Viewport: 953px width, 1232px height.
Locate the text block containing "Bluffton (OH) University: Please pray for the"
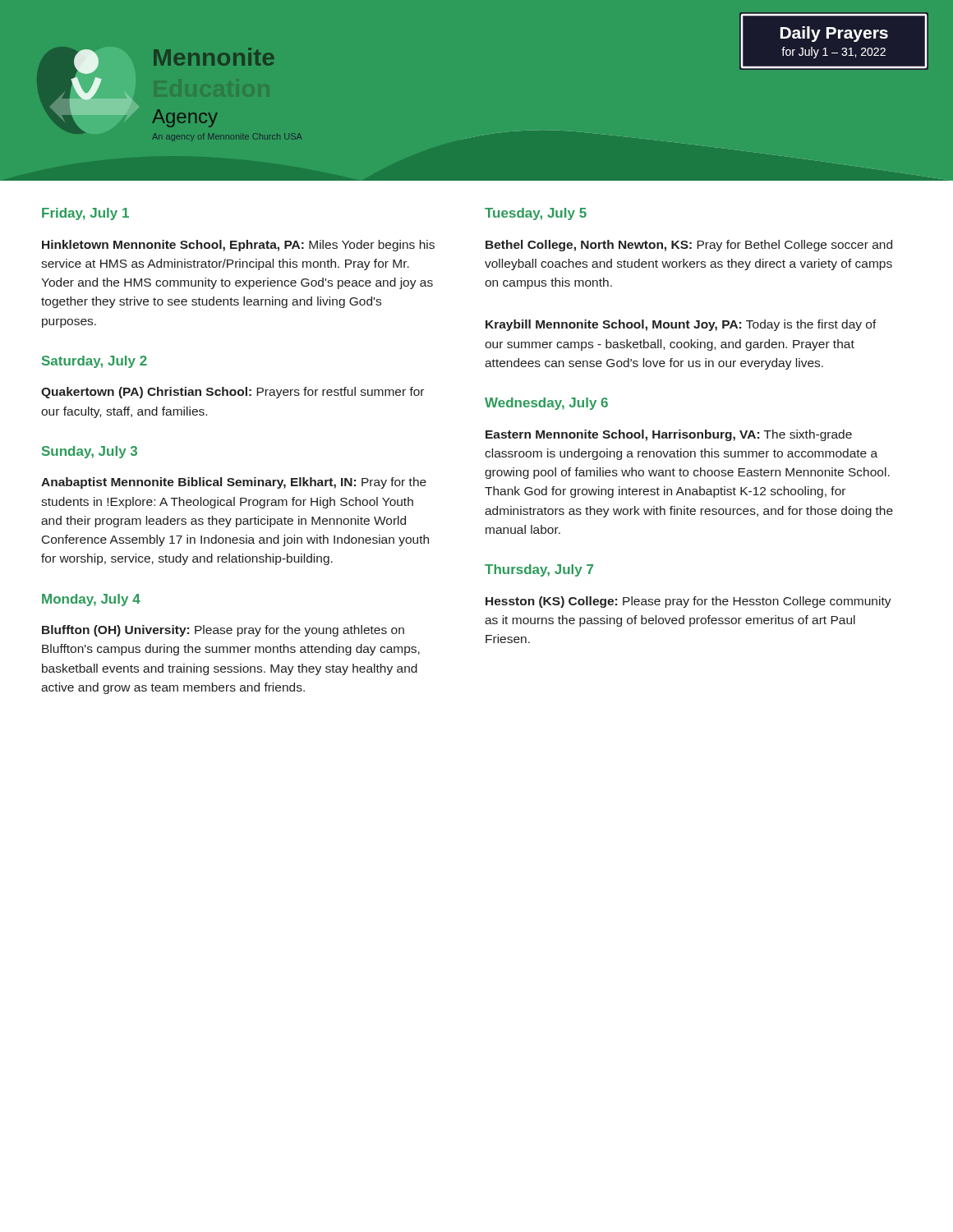238,658
